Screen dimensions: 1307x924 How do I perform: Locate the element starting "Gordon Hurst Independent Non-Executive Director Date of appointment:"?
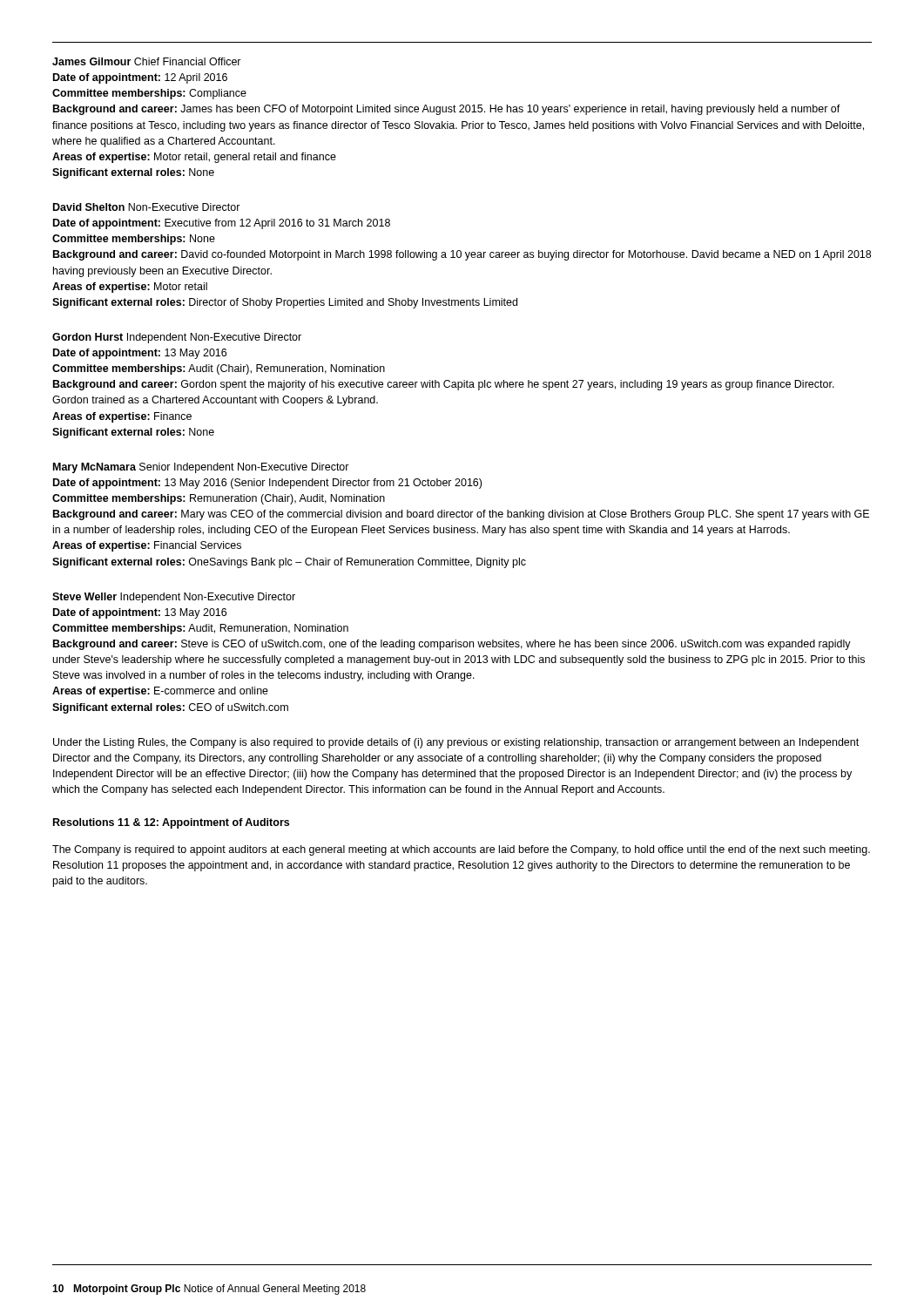(x=462, y=385)
